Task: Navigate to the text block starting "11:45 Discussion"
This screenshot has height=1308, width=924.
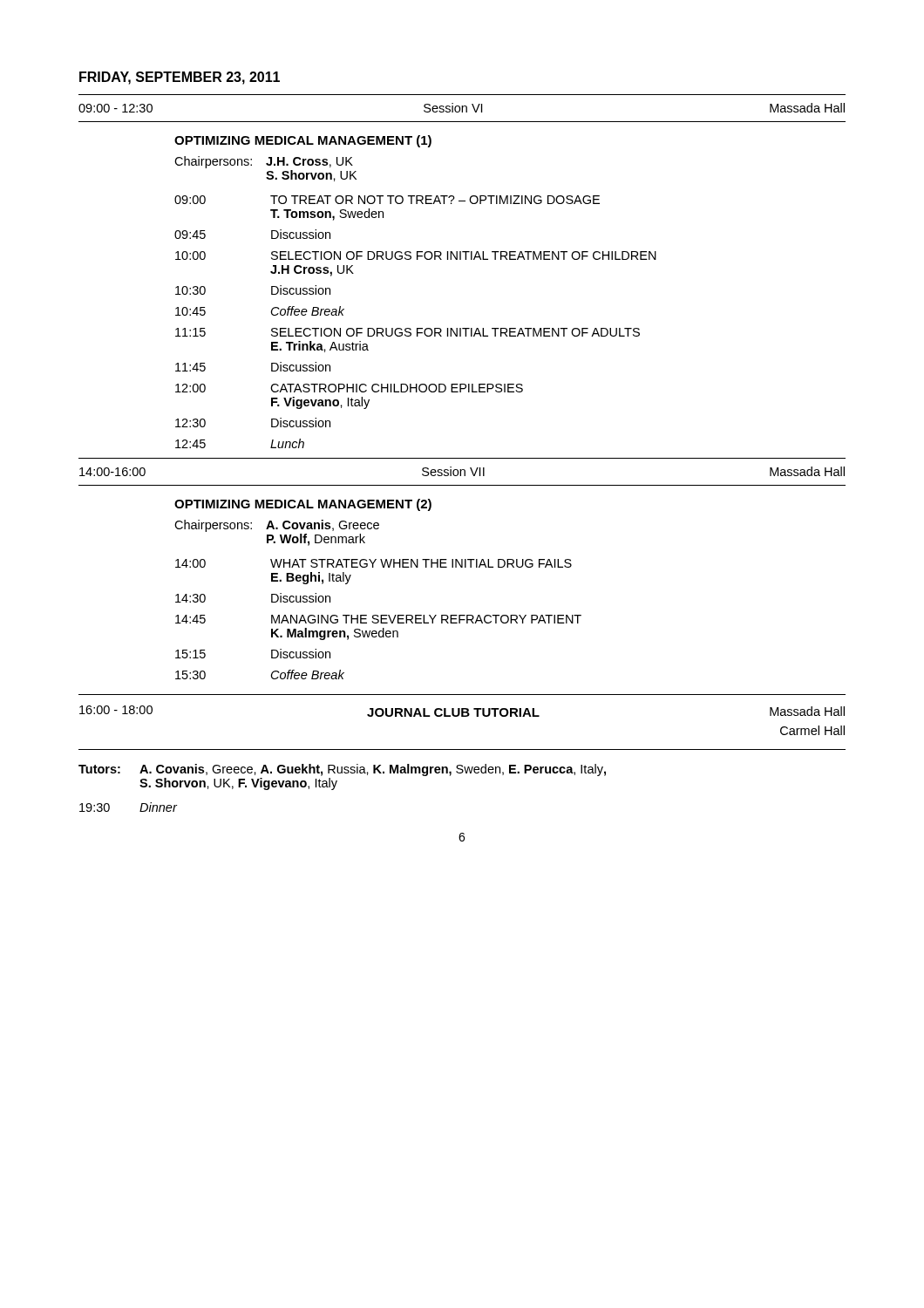Action: [x=190, y=366]
